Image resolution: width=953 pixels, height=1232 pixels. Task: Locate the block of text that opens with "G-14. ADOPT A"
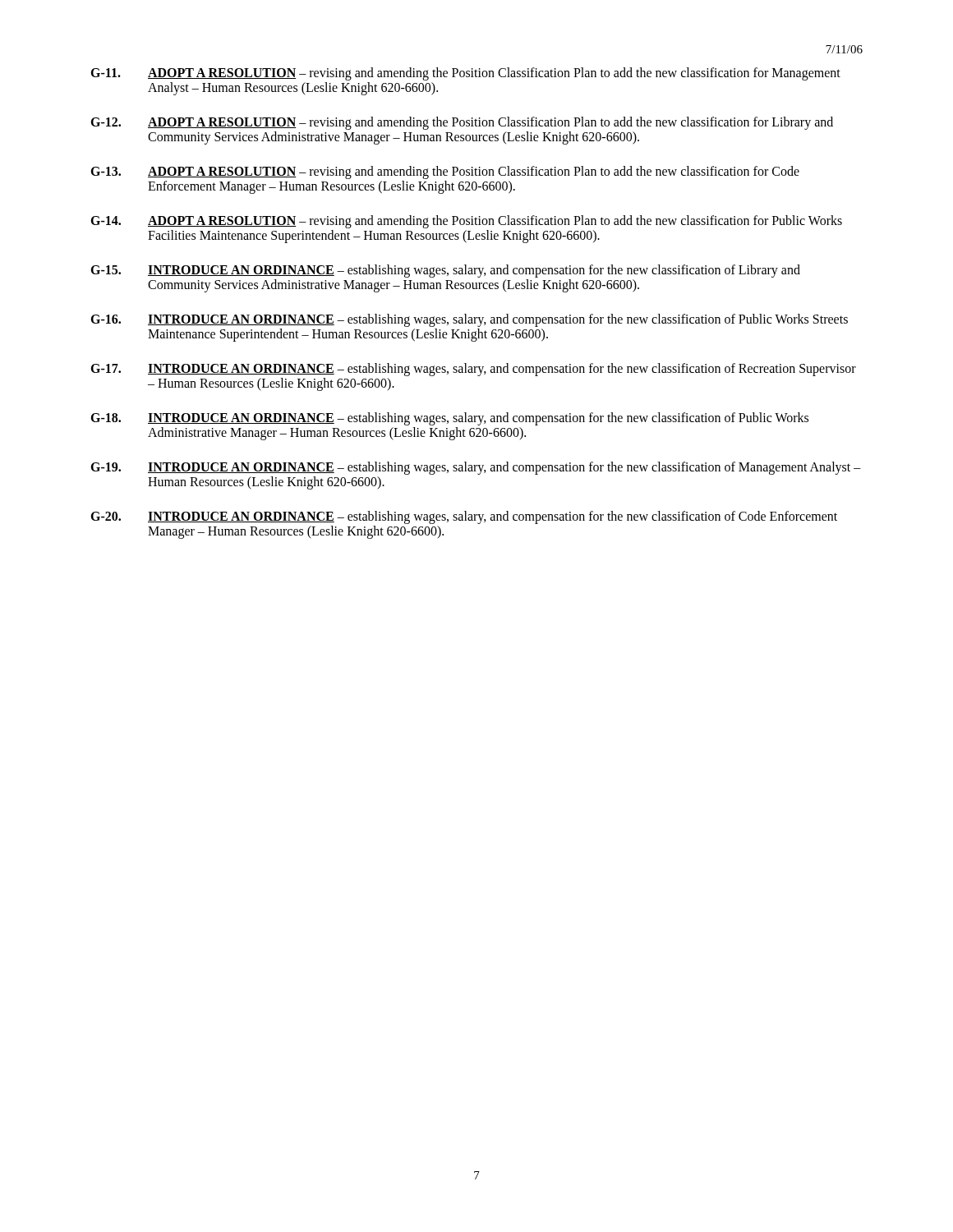(x=476, y=228)
